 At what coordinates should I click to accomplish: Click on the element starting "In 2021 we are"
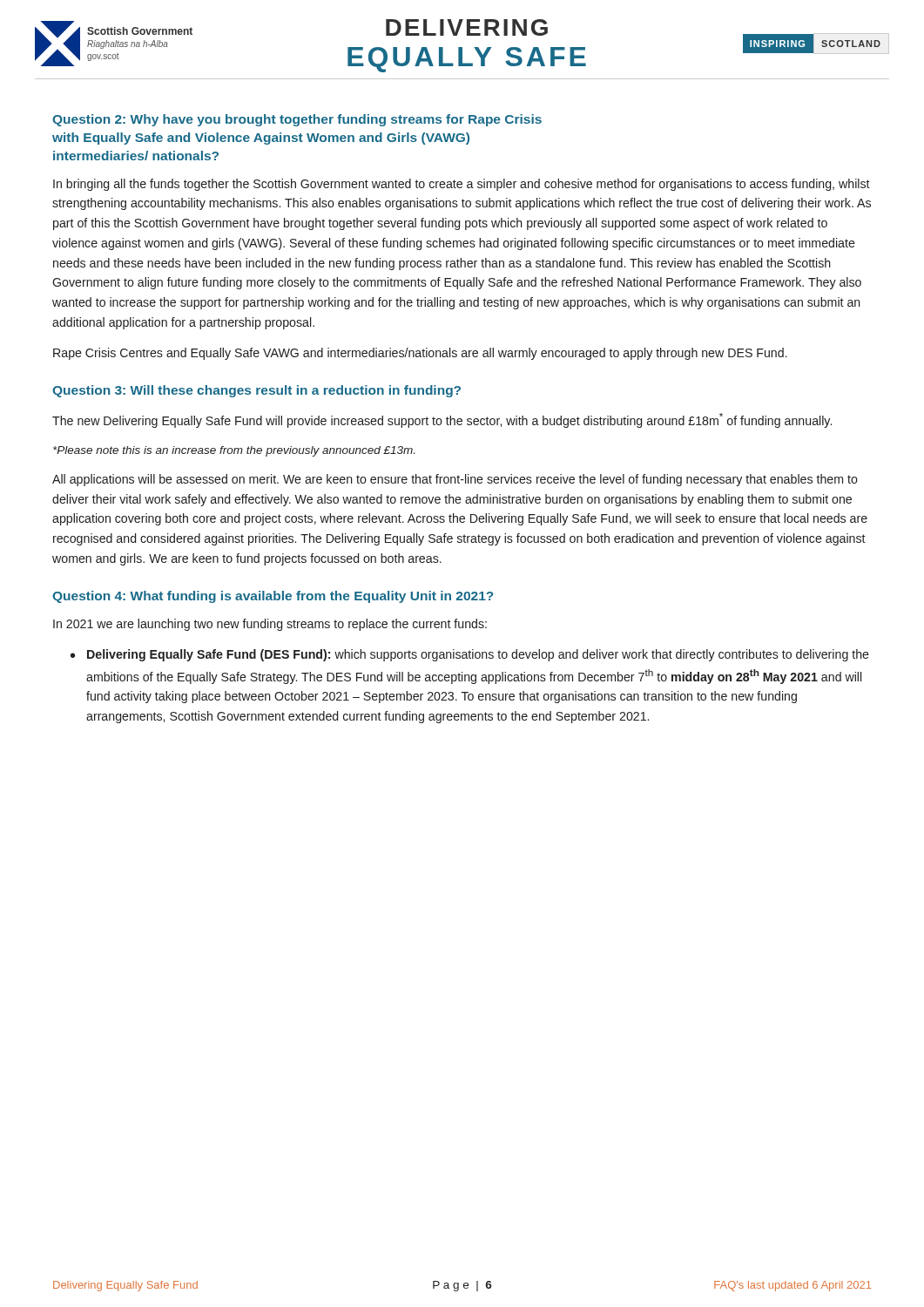pyautogui.click(x=270, y=624)
